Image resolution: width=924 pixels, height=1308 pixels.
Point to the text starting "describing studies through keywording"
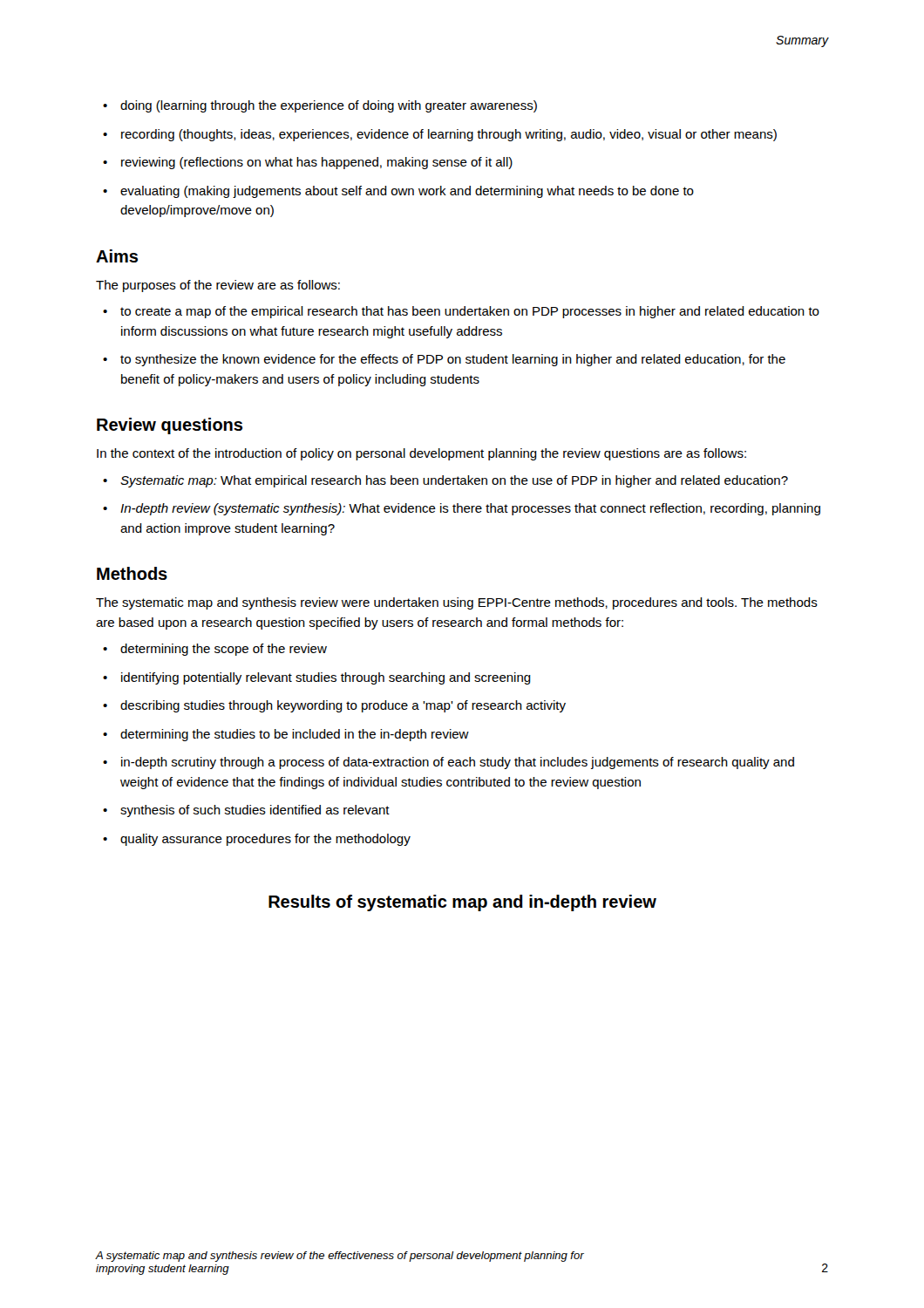click(x=343, y=705)
